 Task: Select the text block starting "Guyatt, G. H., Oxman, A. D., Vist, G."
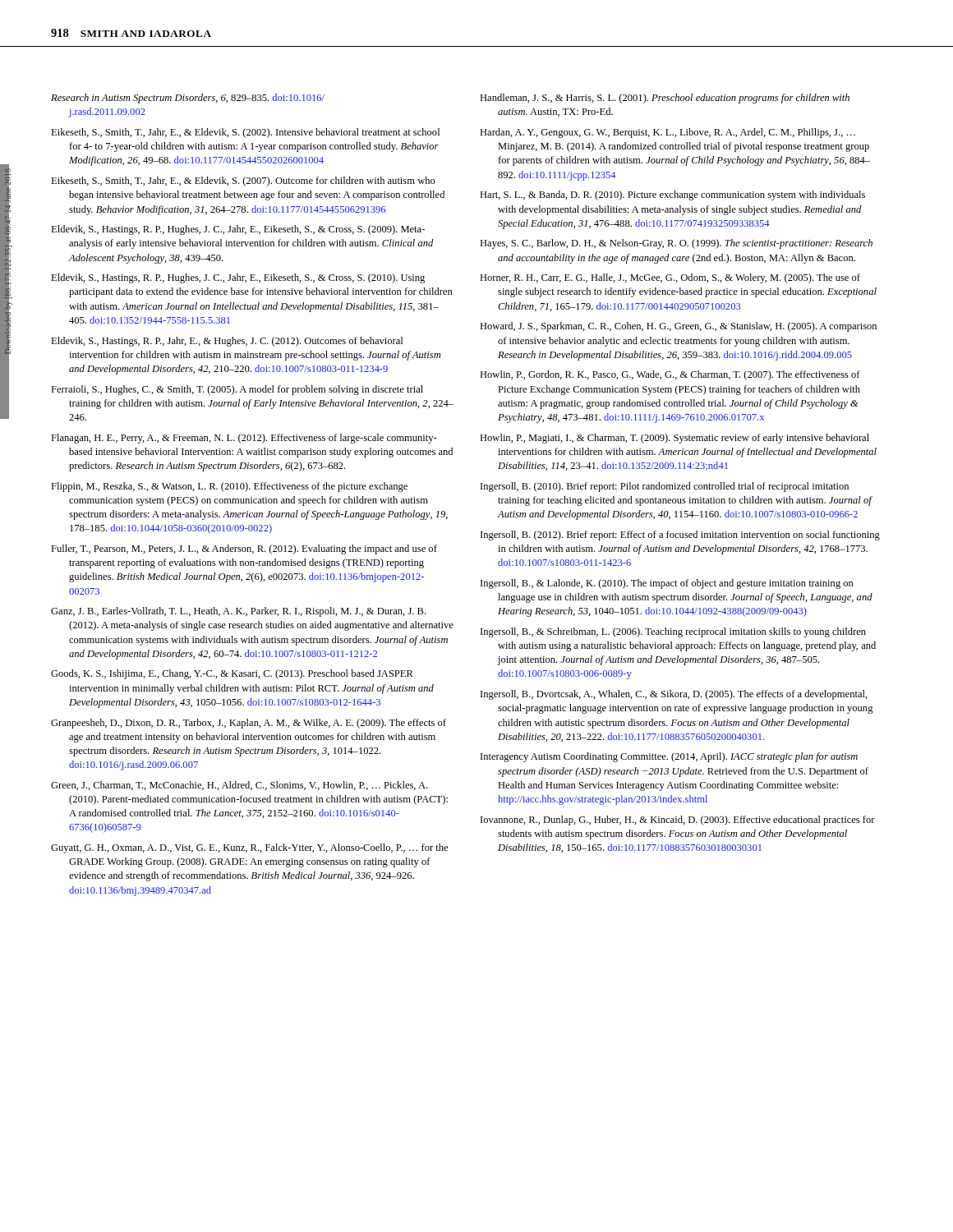click(x=250, y=869)
